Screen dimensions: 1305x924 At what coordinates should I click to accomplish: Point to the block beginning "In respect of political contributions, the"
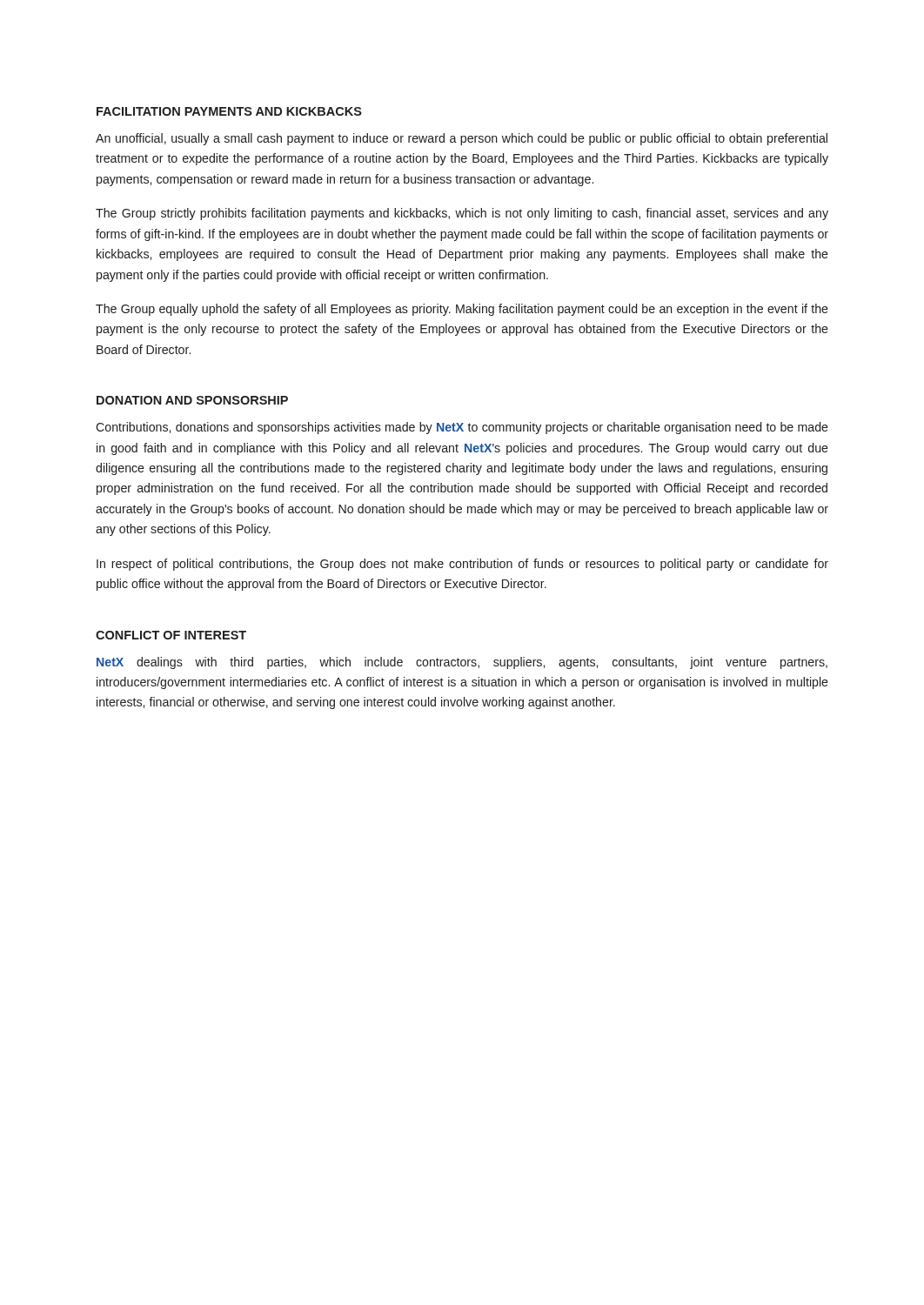tap(462, 574)
